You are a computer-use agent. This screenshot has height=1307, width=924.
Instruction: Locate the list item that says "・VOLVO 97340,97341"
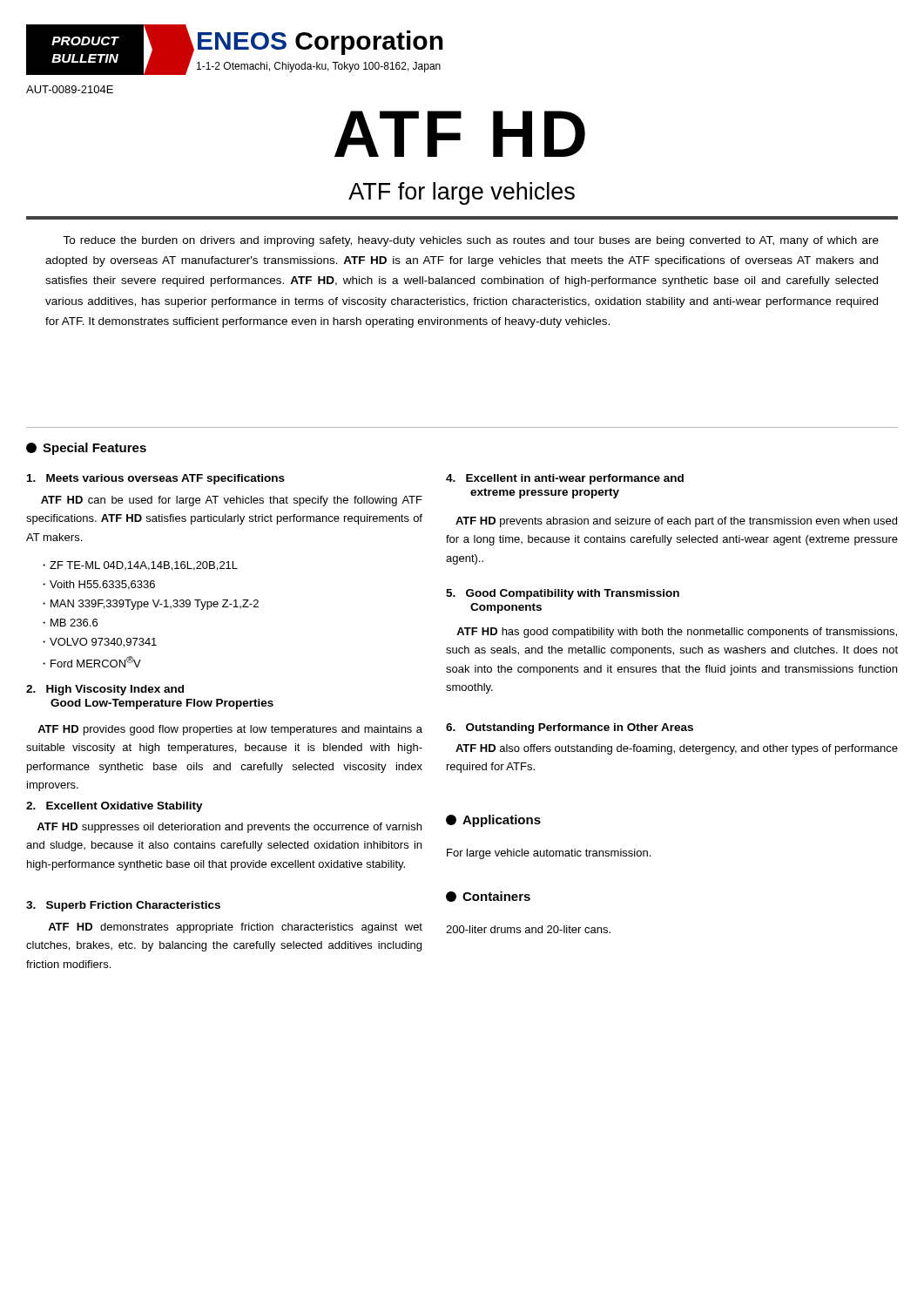tap(98, 642)
